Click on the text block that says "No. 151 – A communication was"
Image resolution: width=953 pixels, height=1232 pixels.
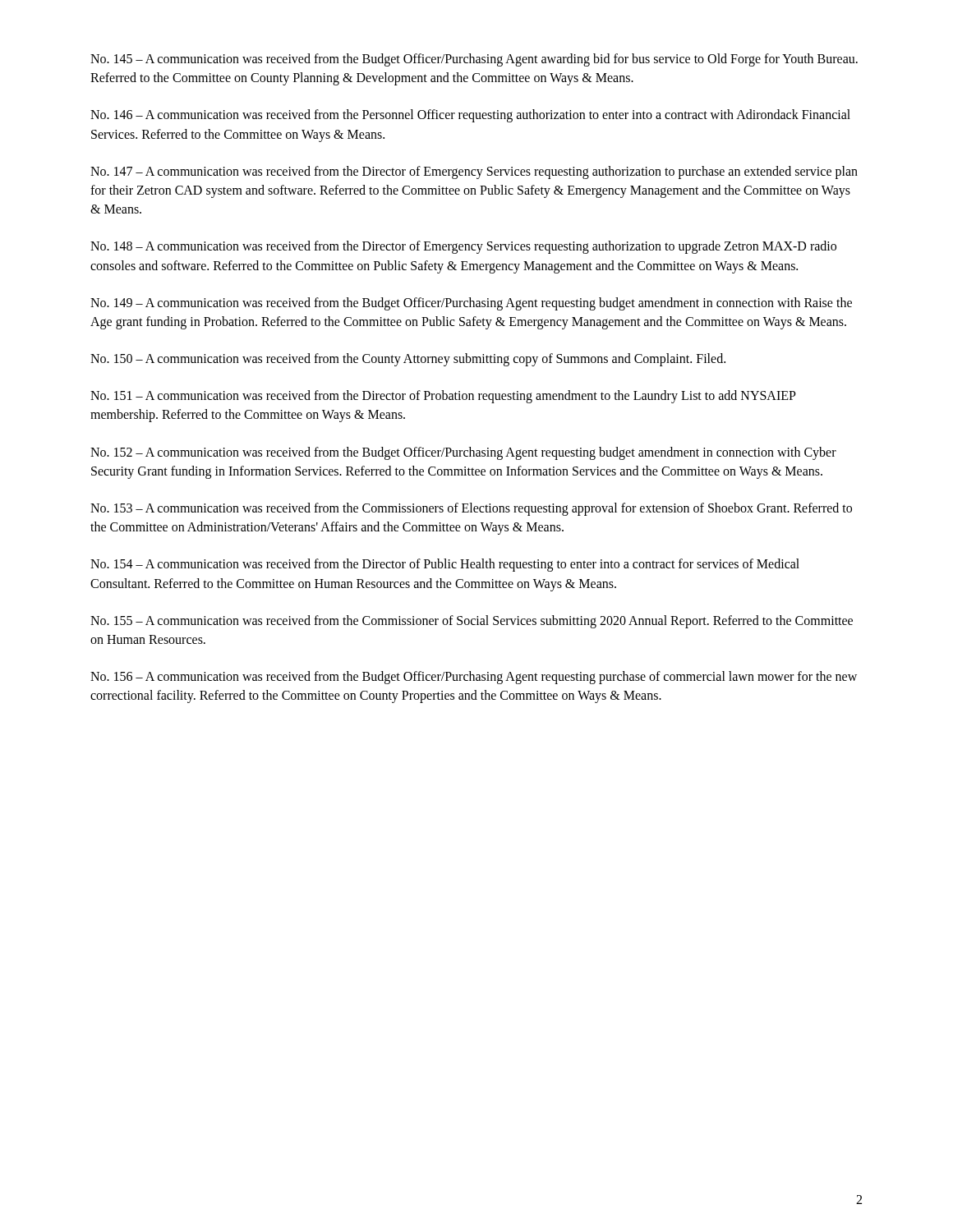443,405
